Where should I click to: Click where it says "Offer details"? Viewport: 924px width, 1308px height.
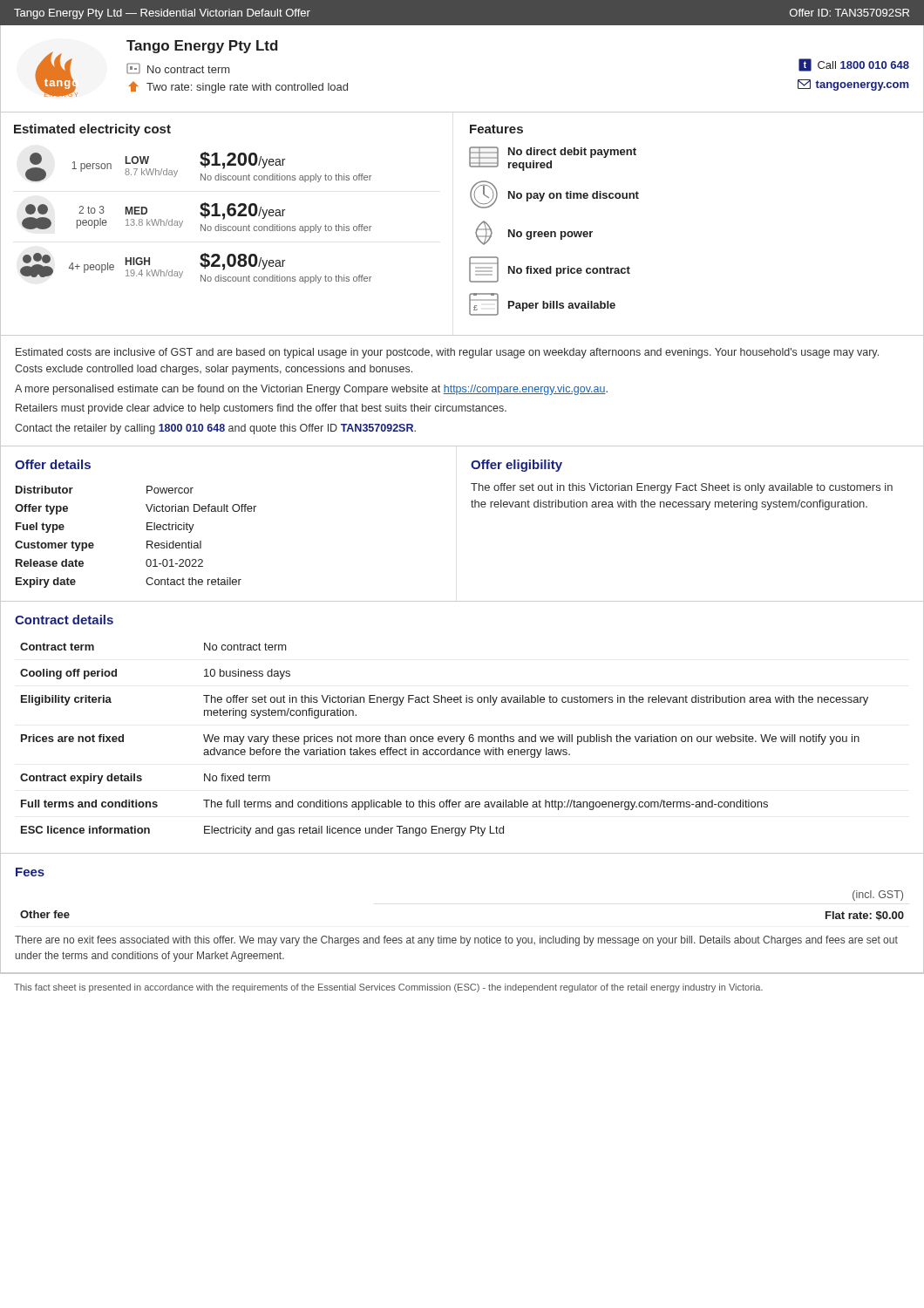(x=53, y=464)
